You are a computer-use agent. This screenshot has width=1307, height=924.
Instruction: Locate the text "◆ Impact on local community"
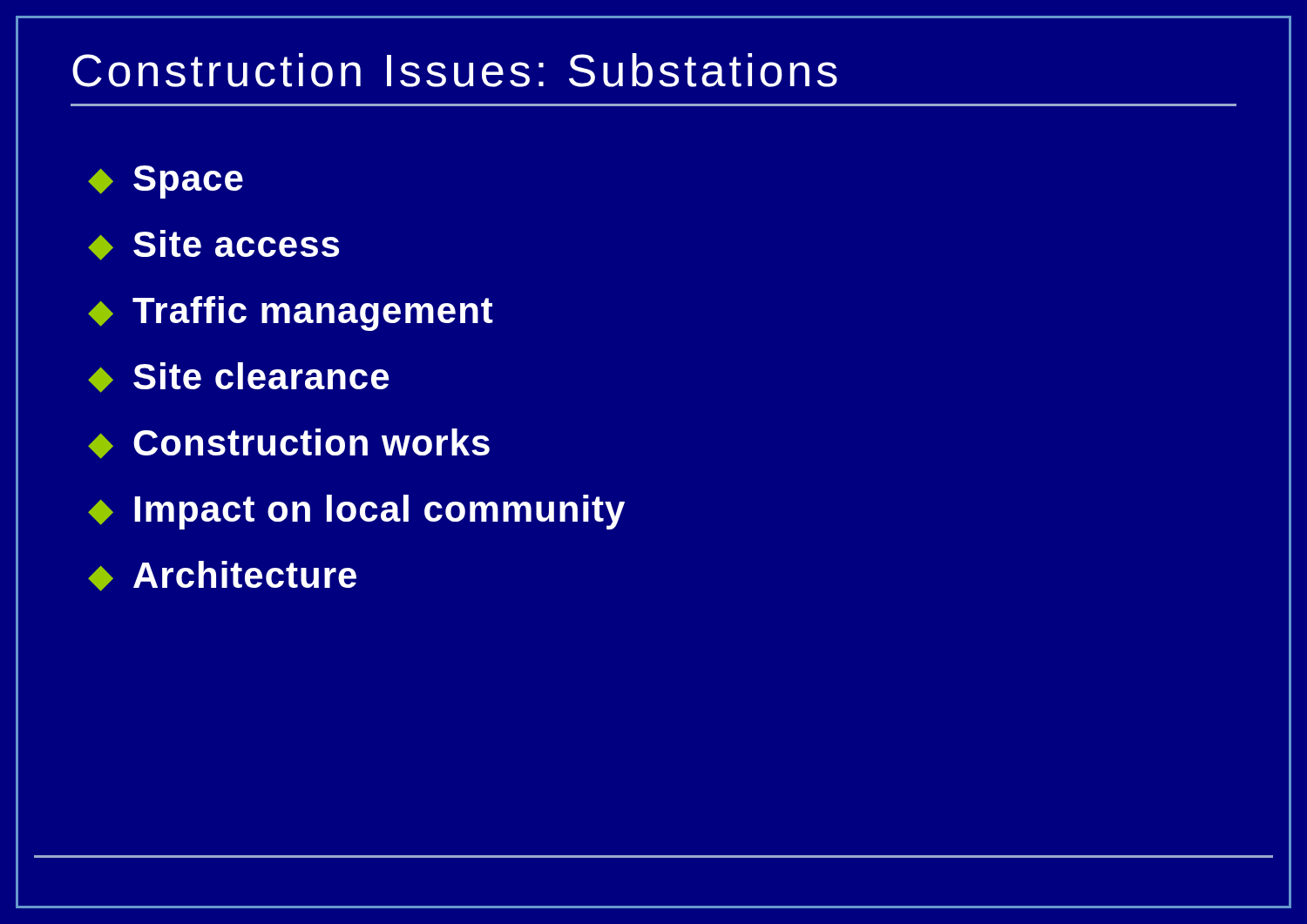[x=357, y=509]
